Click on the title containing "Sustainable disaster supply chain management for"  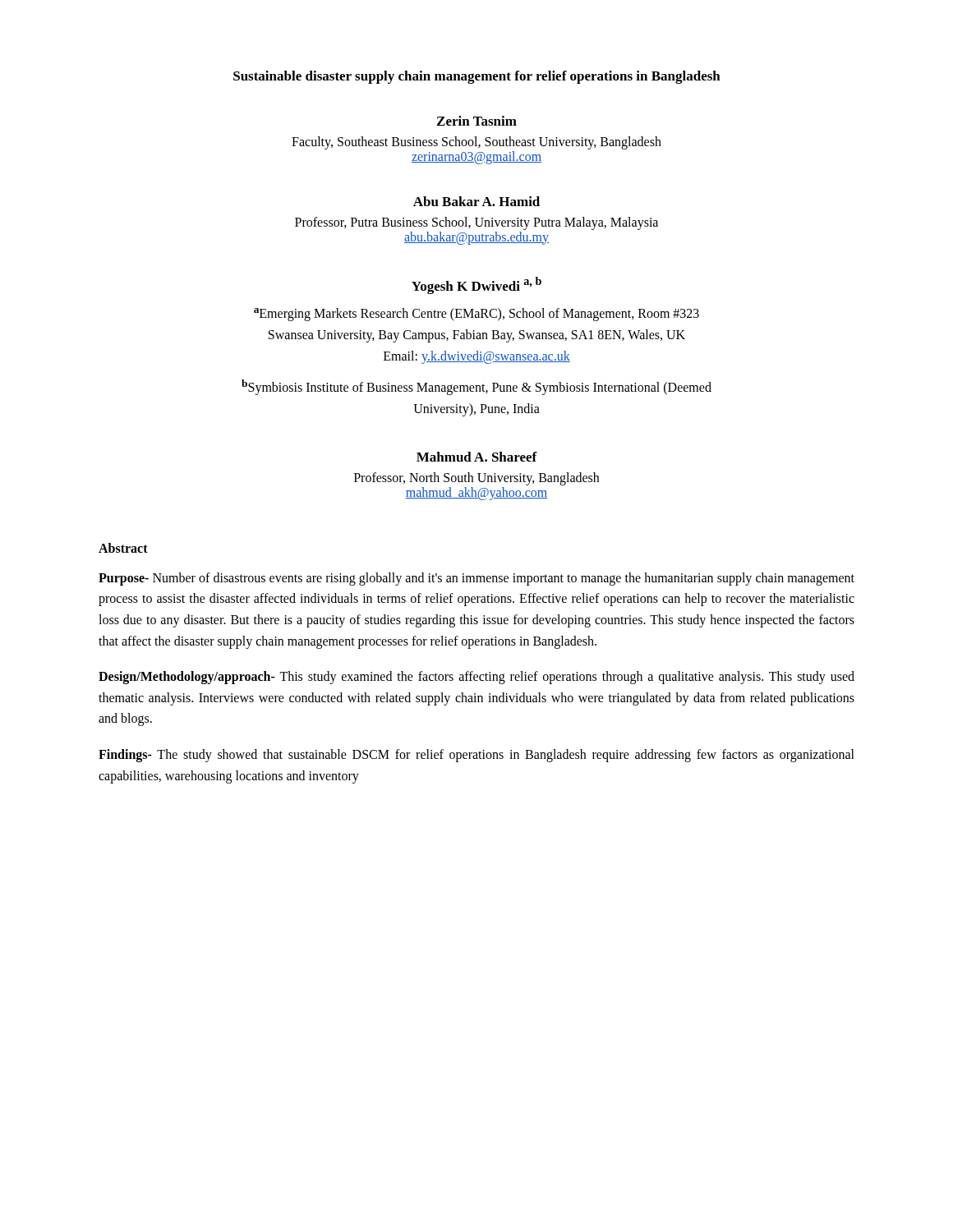[476, 76]
